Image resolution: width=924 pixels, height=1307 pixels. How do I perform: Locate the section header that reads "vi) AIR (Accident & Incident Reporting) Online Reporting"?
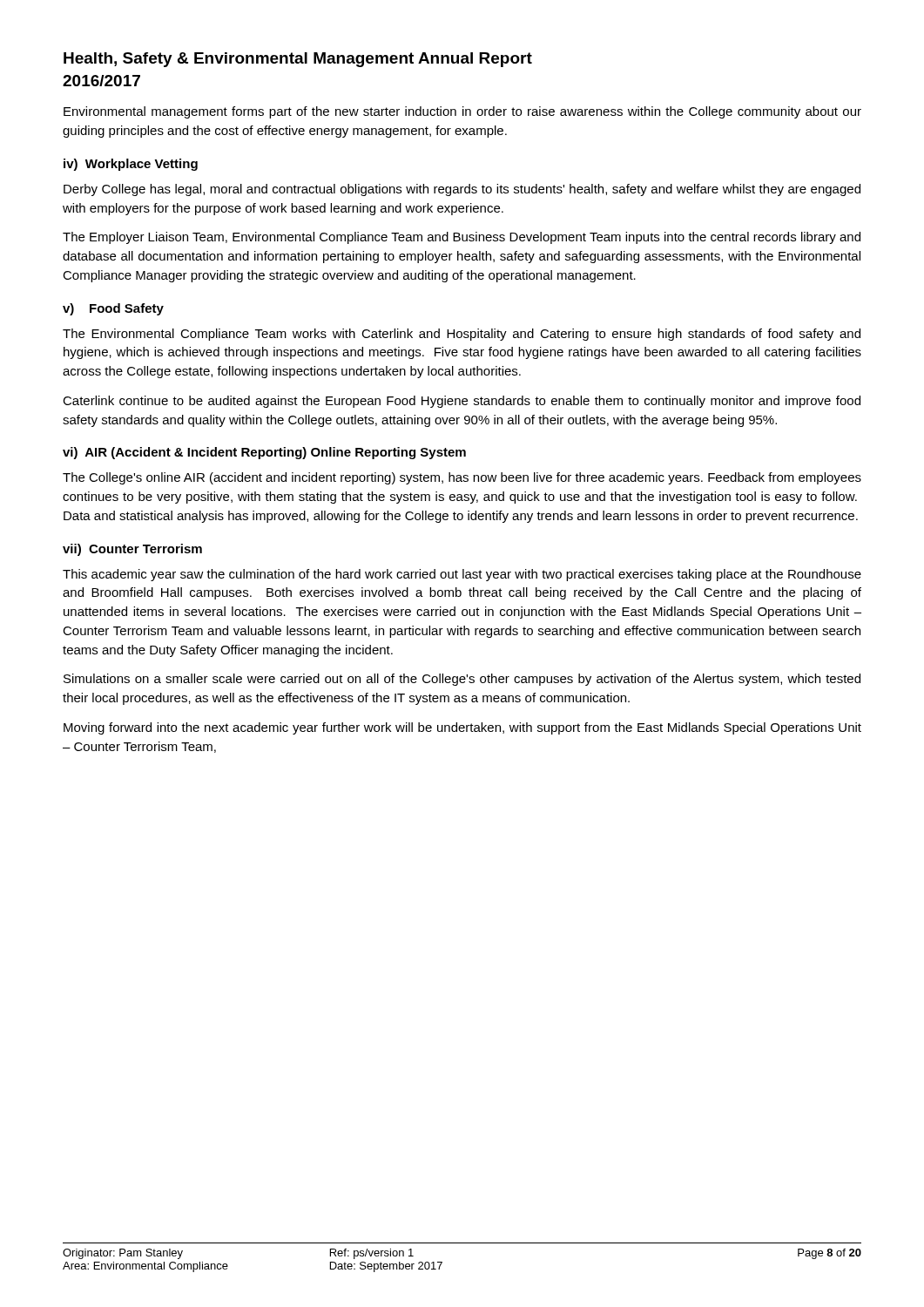tap(265, 452)
